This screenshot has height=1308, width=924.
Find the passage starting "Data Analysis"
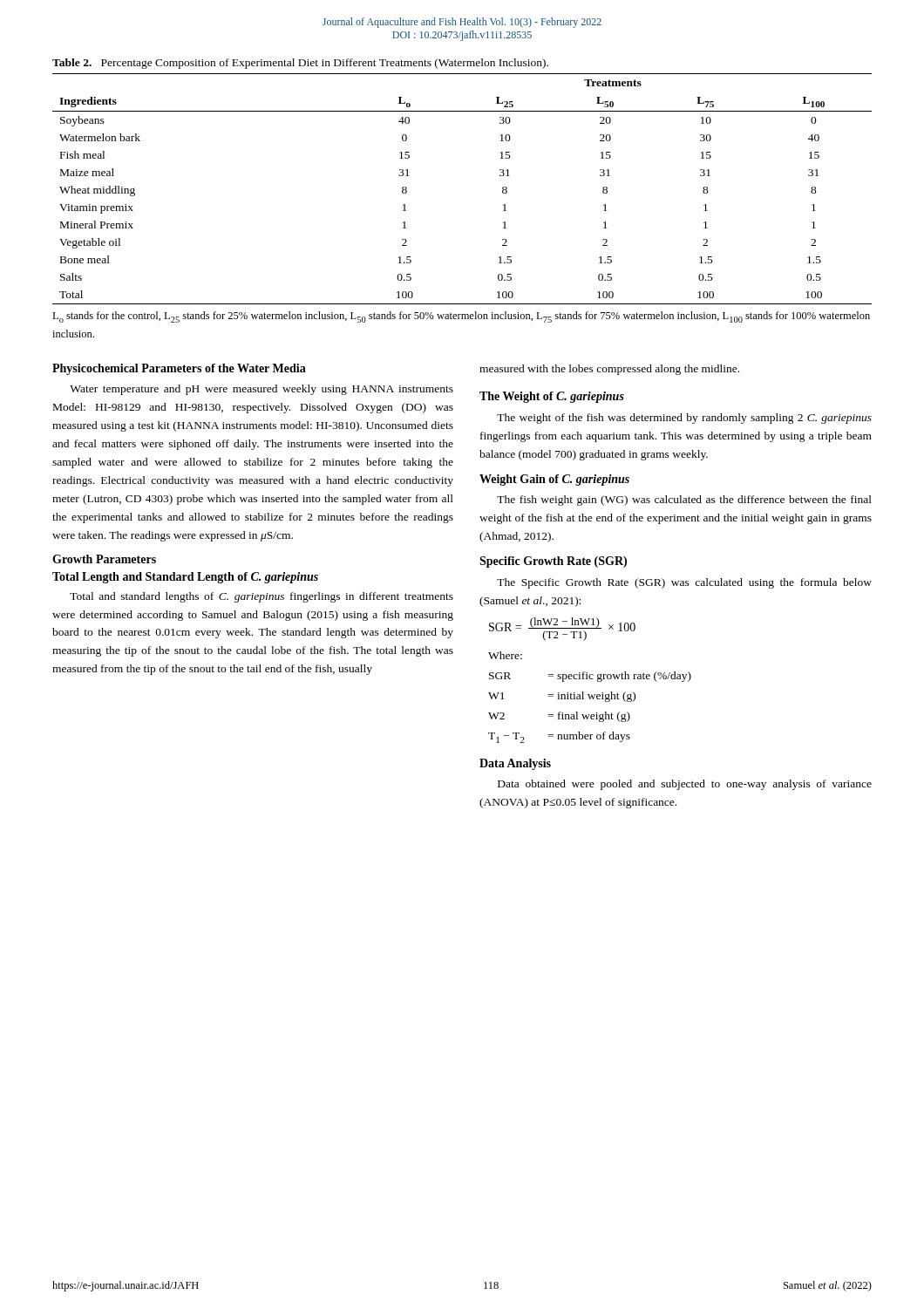(x=515, y=763)
